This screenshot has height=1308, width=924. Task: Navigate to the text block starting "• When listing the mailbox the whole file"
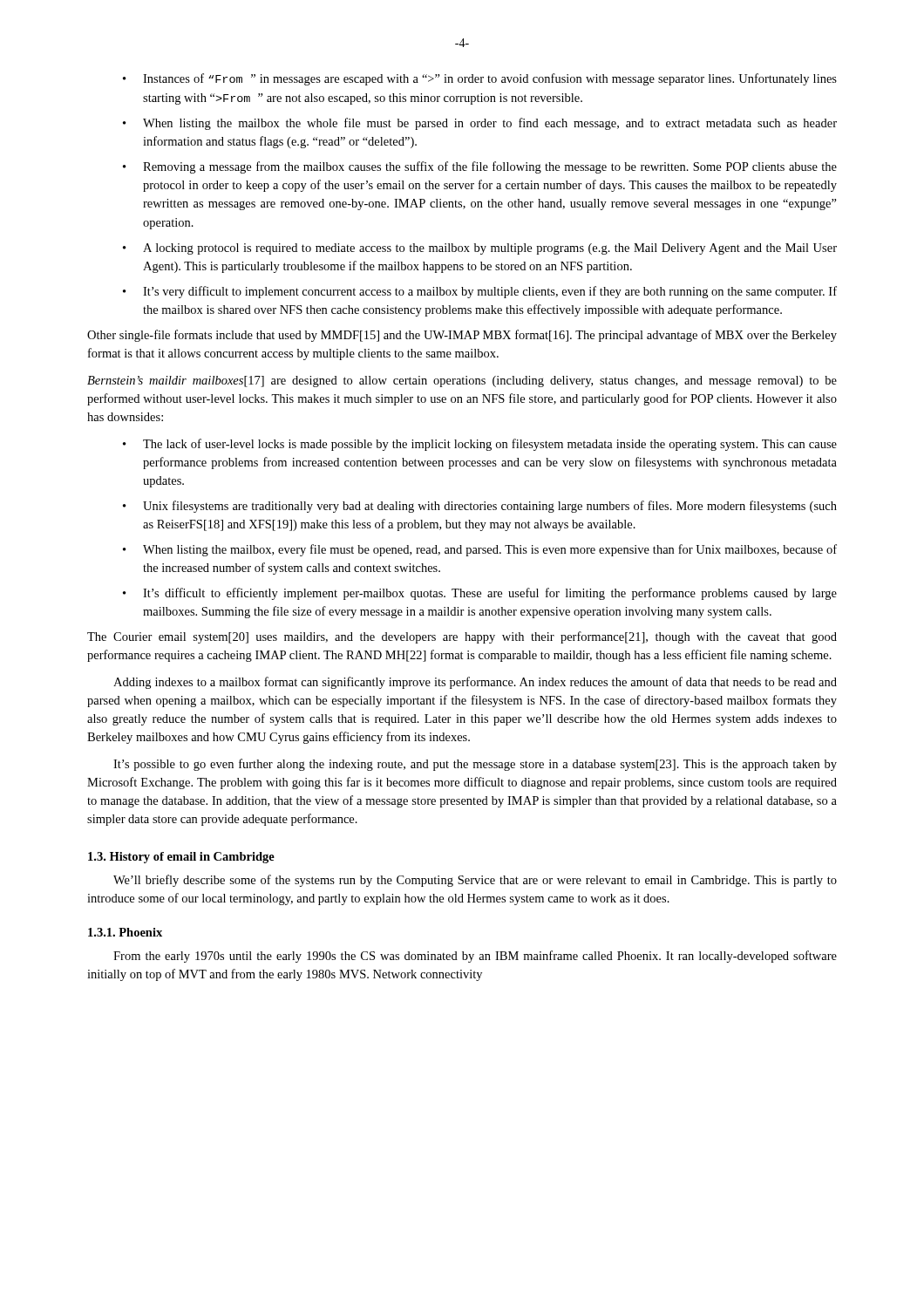point(479,133)
